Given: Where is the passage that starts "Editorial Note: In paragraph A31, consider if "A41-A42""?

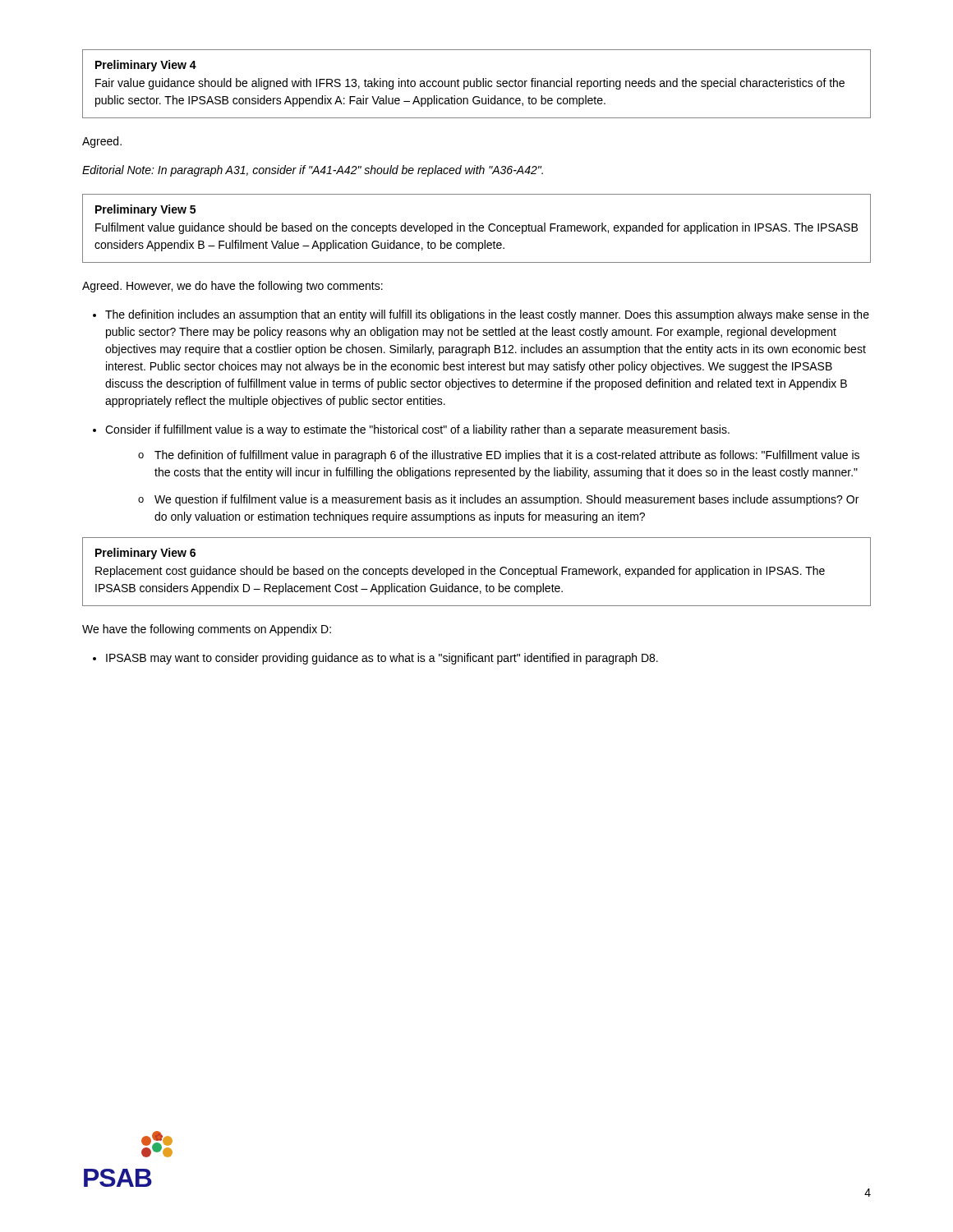Looking at the screenshot, I should (313, 170).
